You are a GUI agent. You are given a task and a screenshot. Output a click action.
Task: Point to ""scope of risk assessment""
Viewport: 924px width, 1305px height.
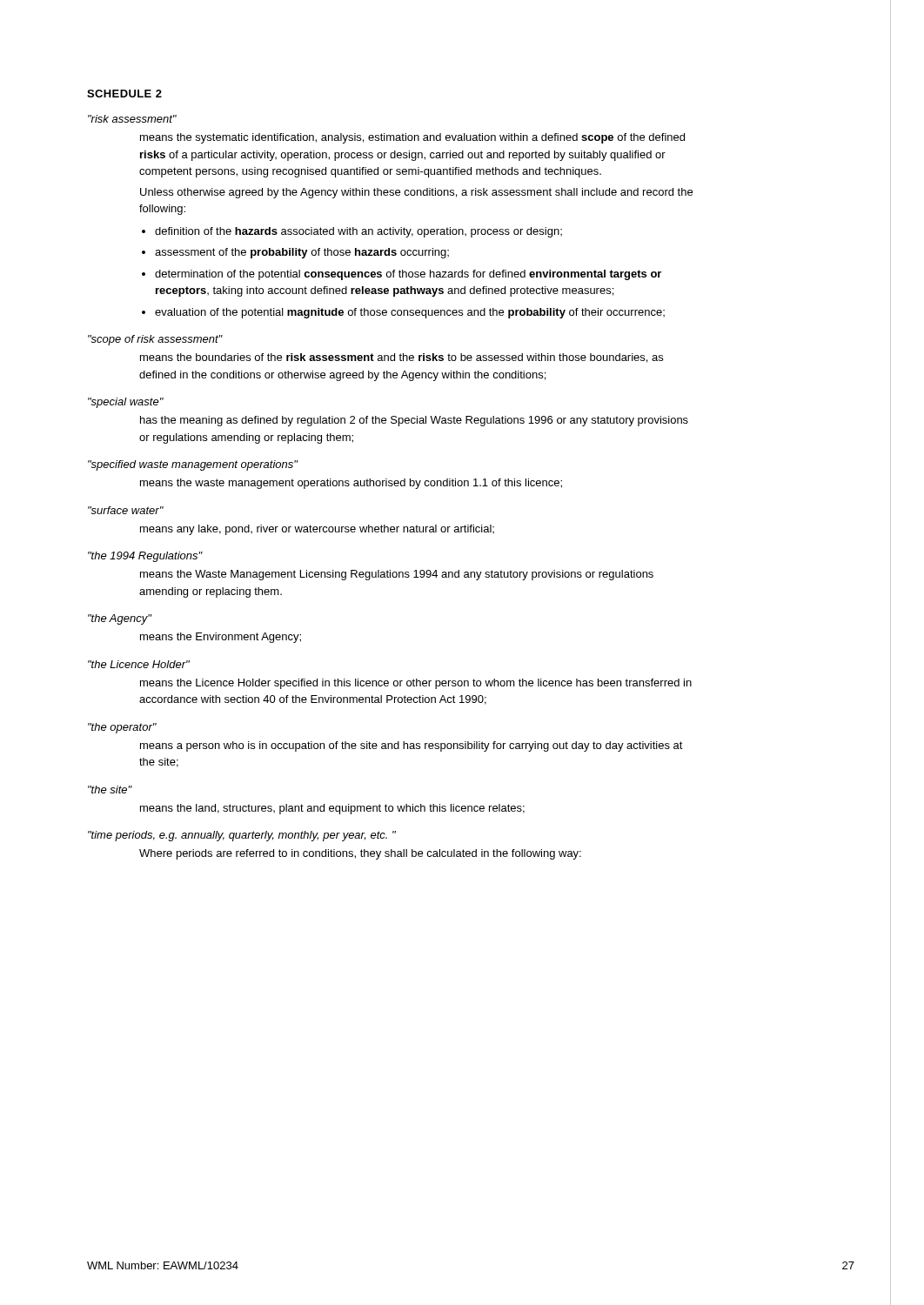click(155, 339)
